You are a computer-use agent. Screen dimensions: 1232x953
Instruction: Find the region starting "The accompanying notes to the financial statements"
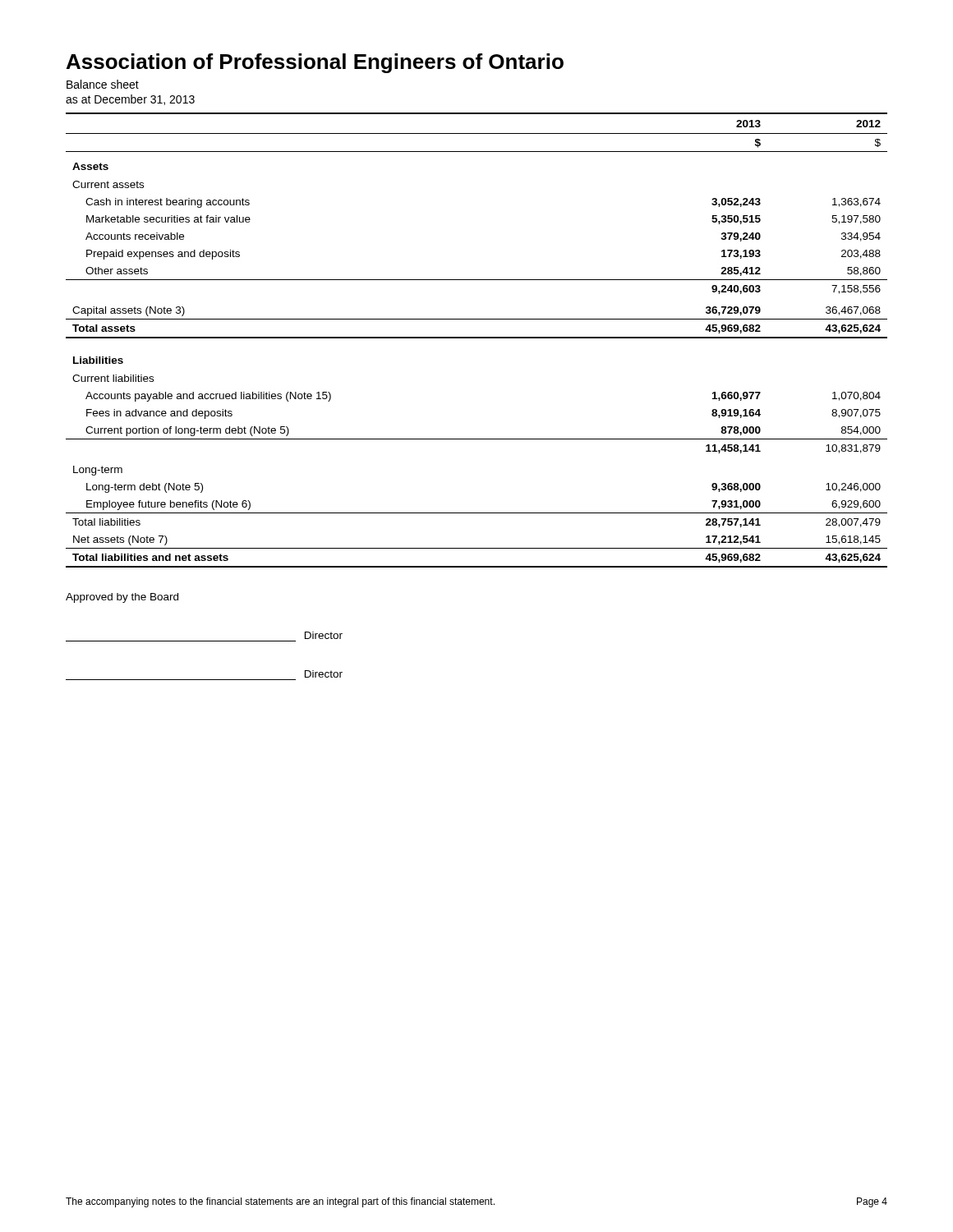pos(281,1202)
